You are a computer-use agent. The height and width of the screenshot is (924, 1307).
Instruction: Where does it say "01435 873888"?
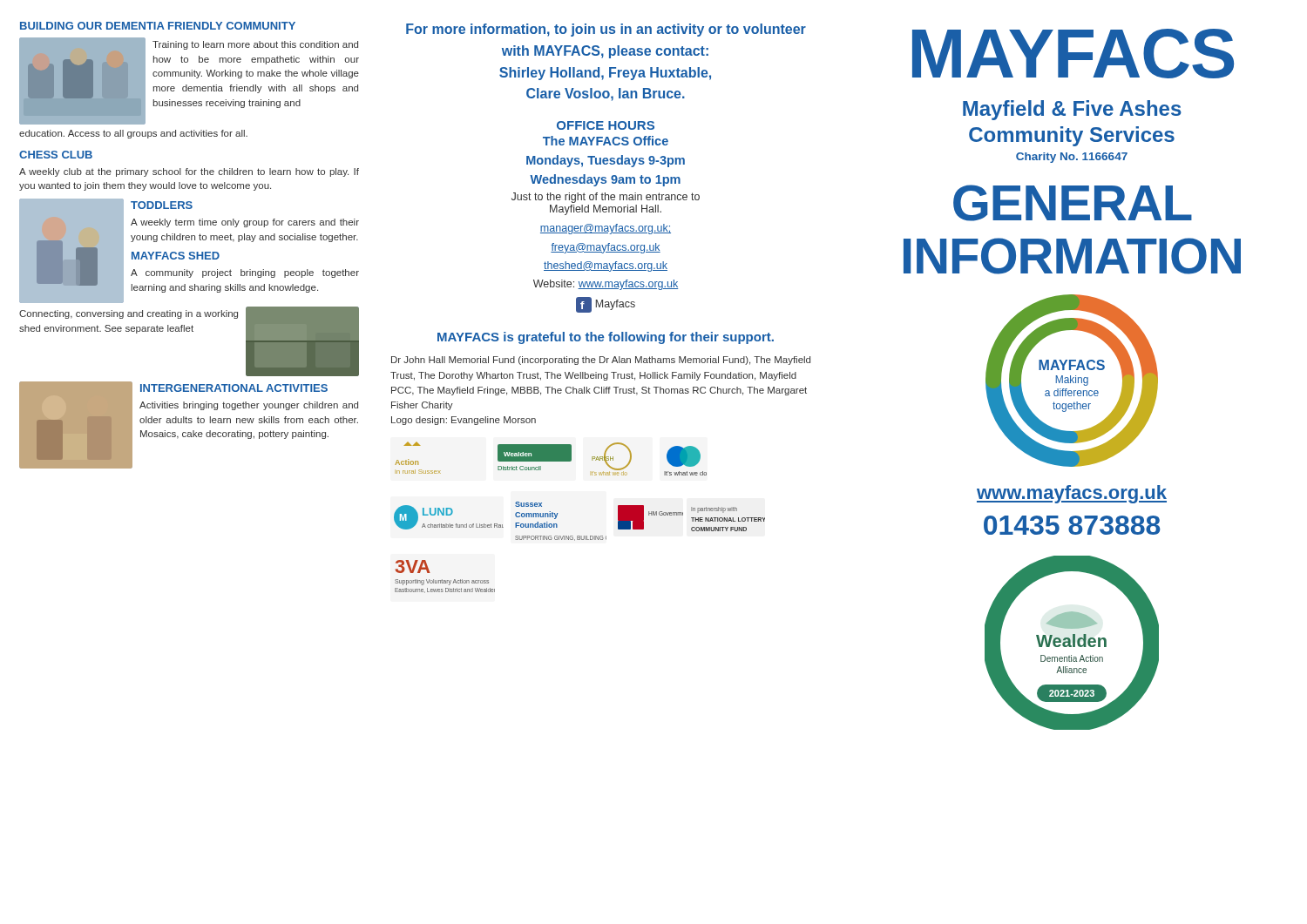pyautogui.click(x=1072, y=525)
